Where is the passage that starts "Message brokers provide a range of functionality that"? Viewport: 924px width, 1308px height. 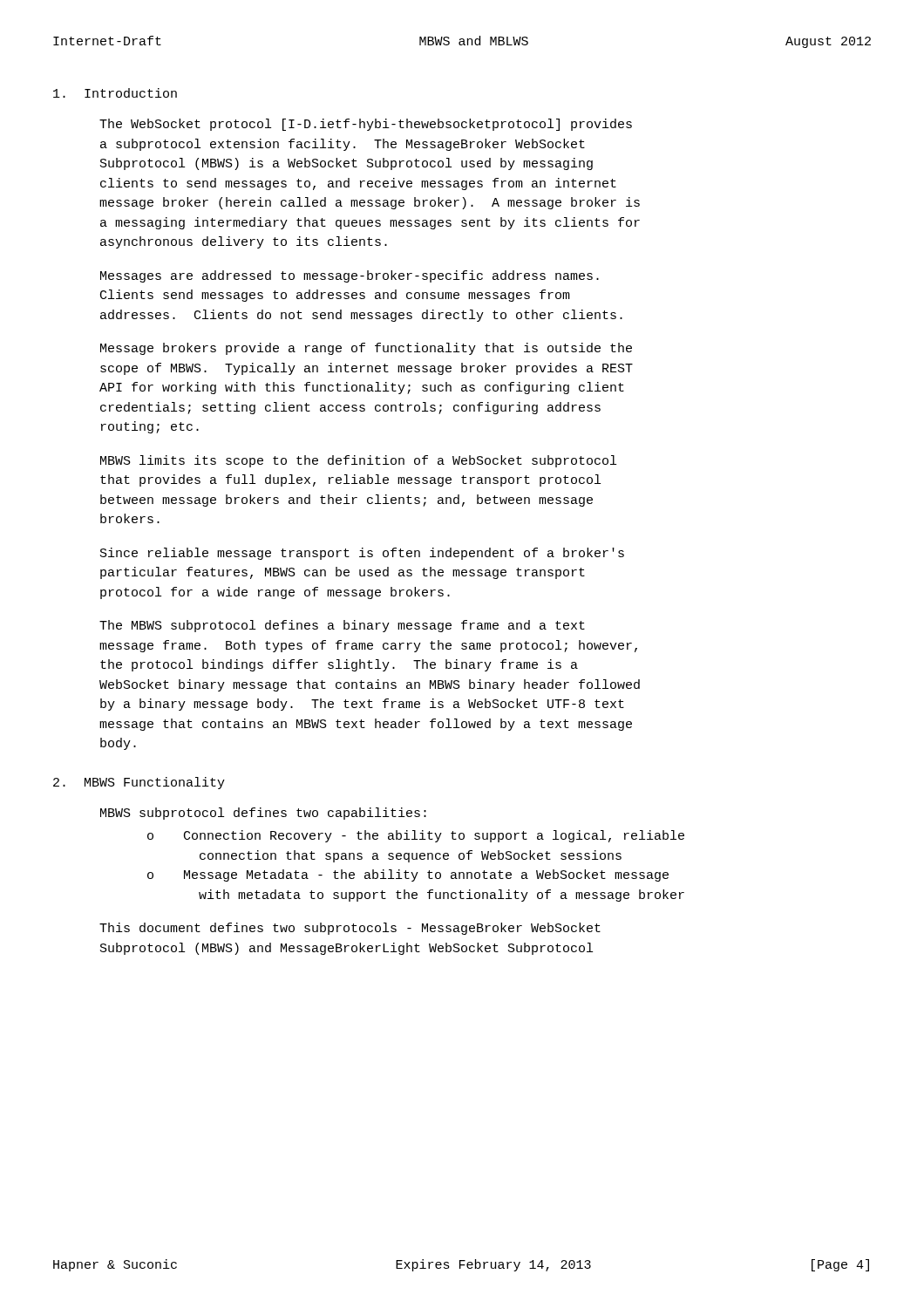[366, 388]
